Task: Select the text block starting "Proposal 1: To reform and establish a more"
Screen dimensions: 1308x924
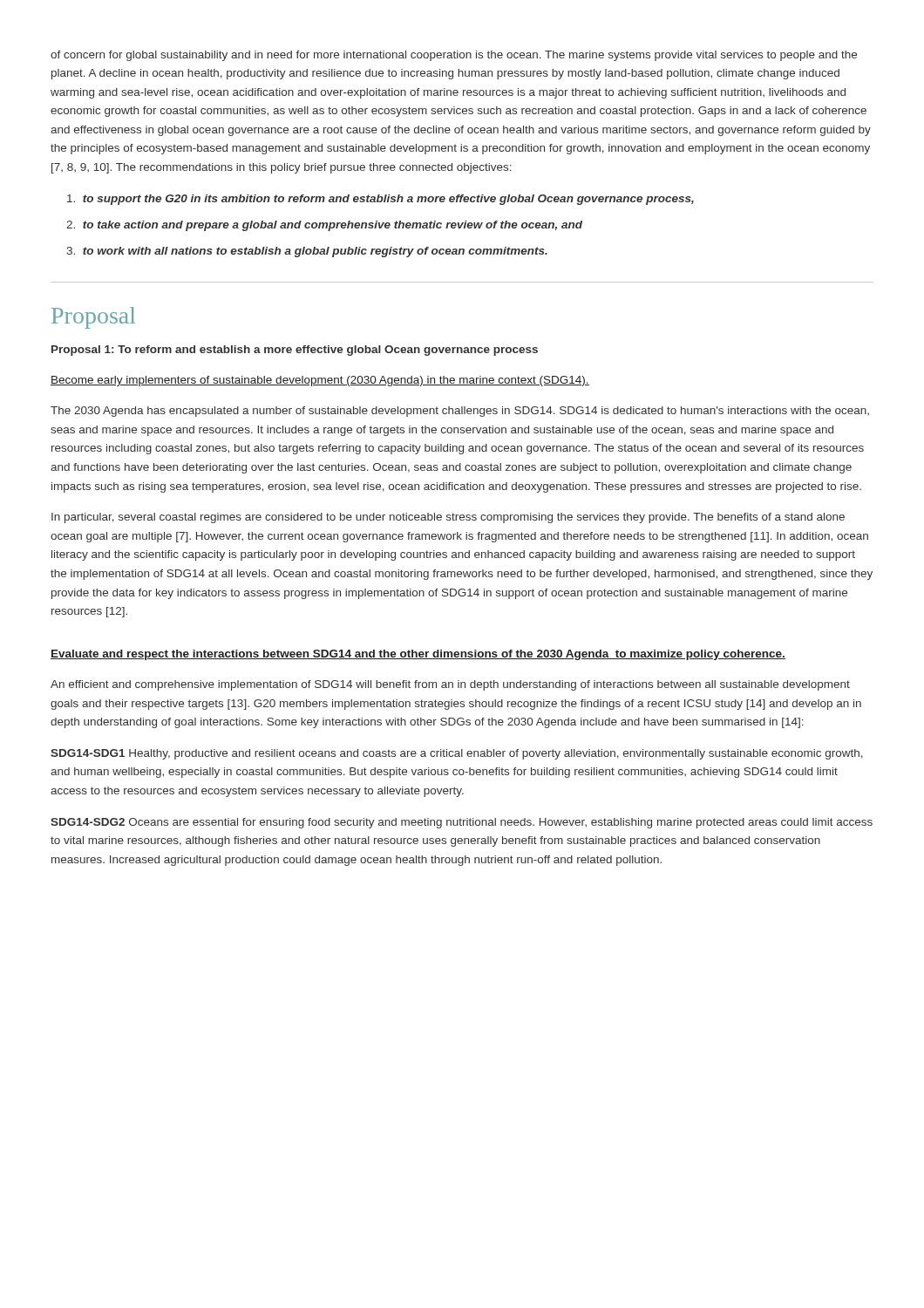Action: click(x=462, y=350)
